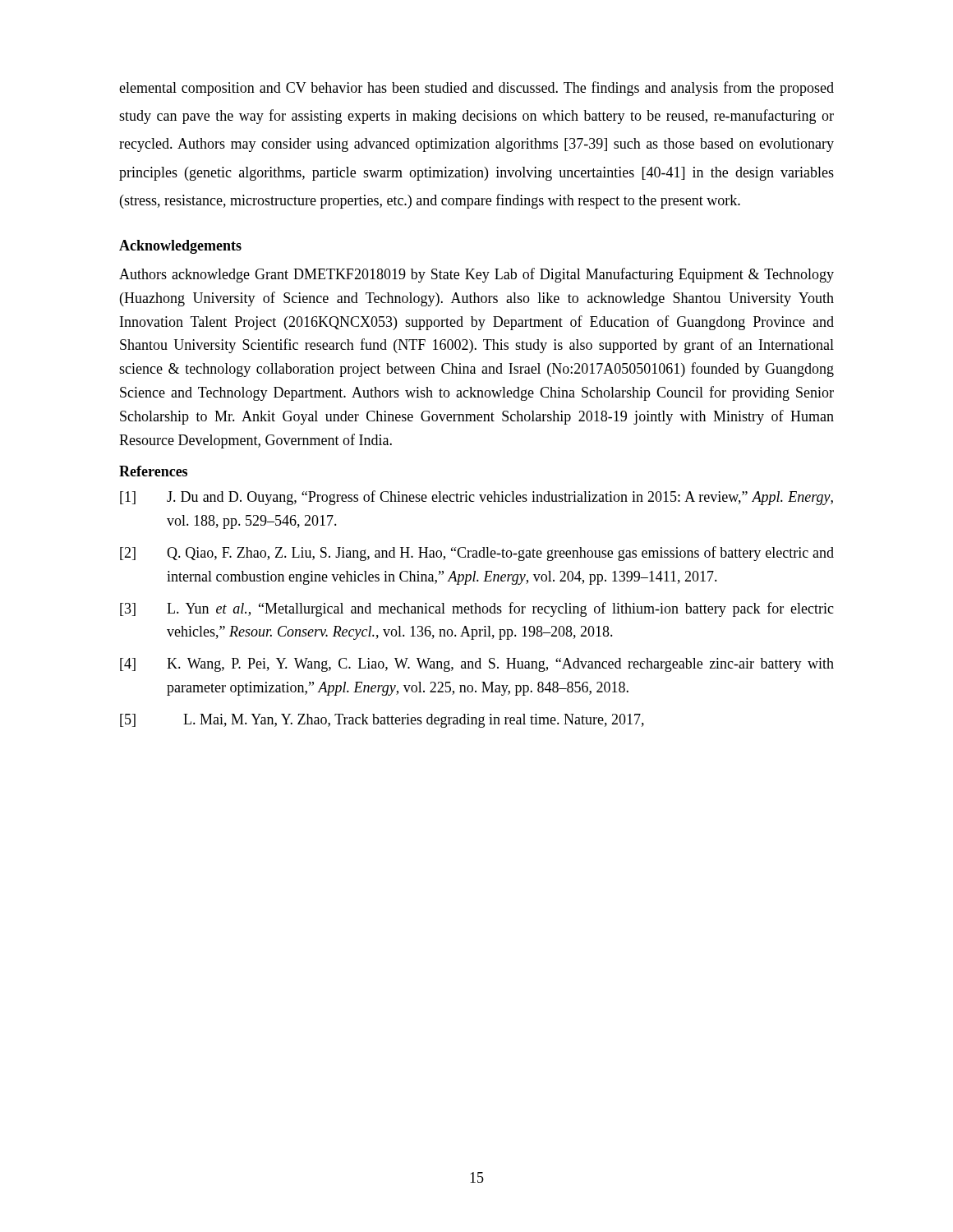This screenshot has width=953, height=1232.
Task: Point to the block beginning "[5] L. Mai, M. Yan,"
Action: pos(476,720)
